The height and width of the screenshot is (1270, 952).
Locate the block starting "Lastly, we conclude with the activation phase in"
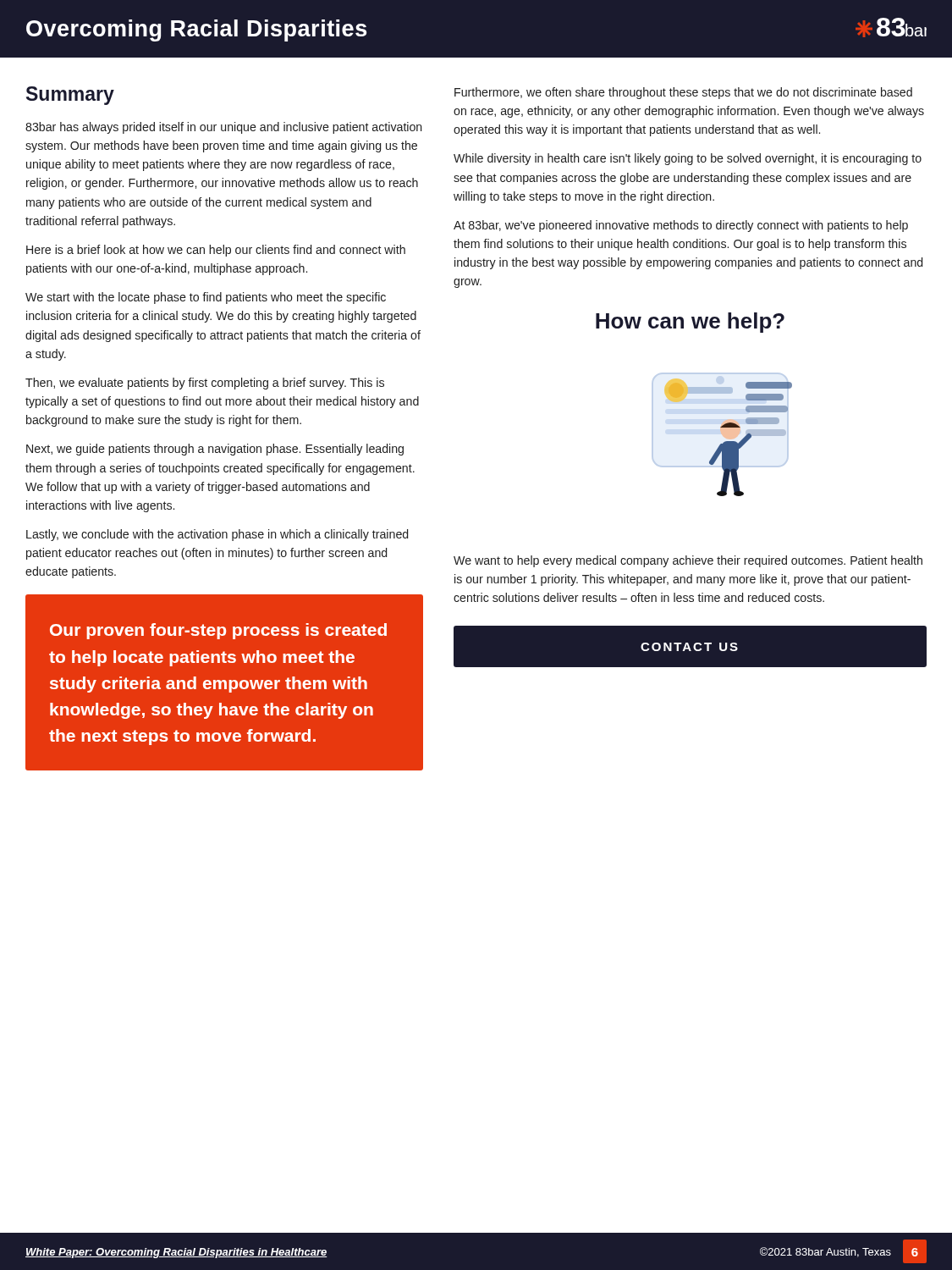coord(217,553)
